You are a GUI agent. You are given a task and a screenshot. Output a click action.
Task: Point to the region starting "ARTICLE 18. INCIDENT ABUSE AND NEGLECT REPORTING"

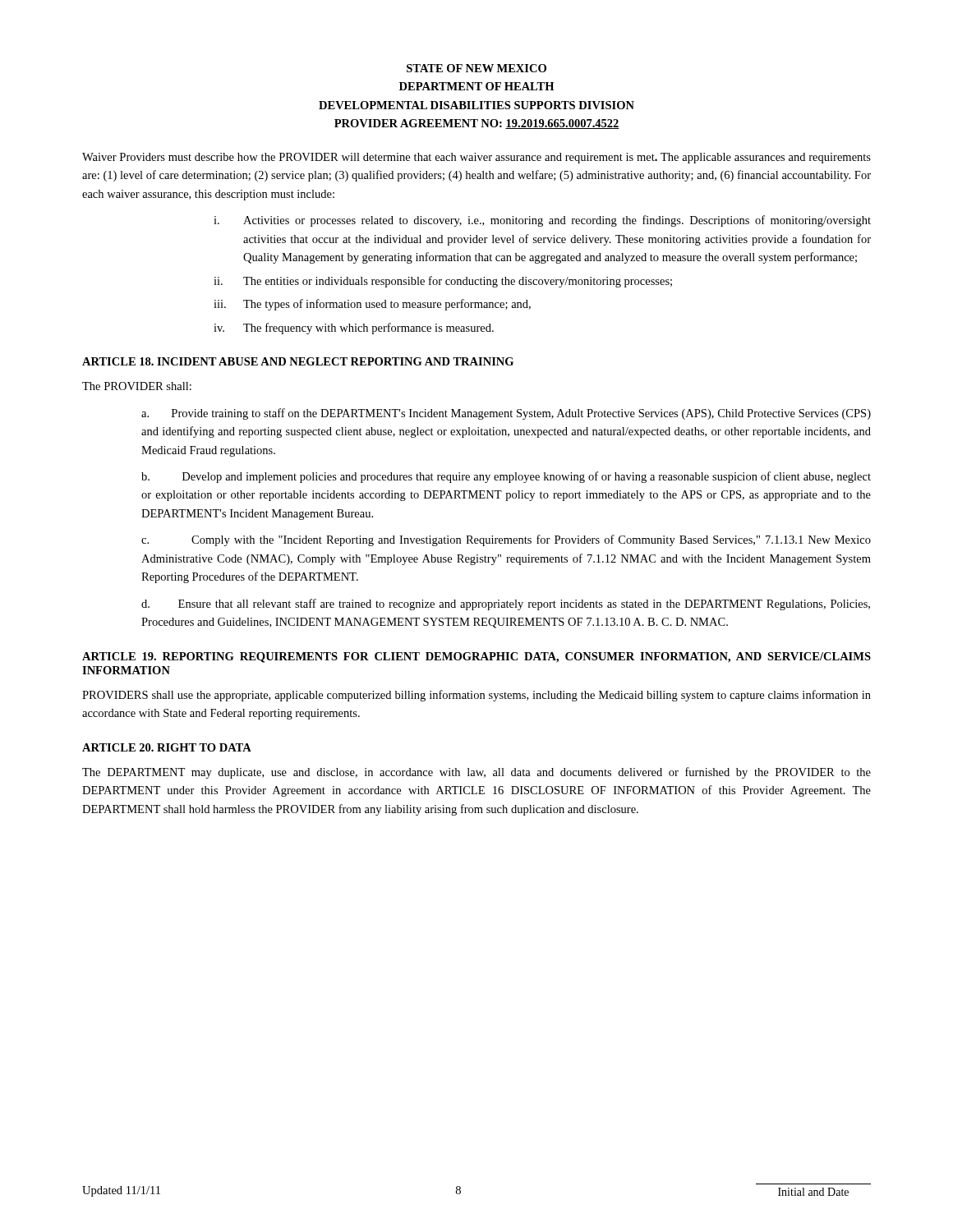[x=298, y=361]
